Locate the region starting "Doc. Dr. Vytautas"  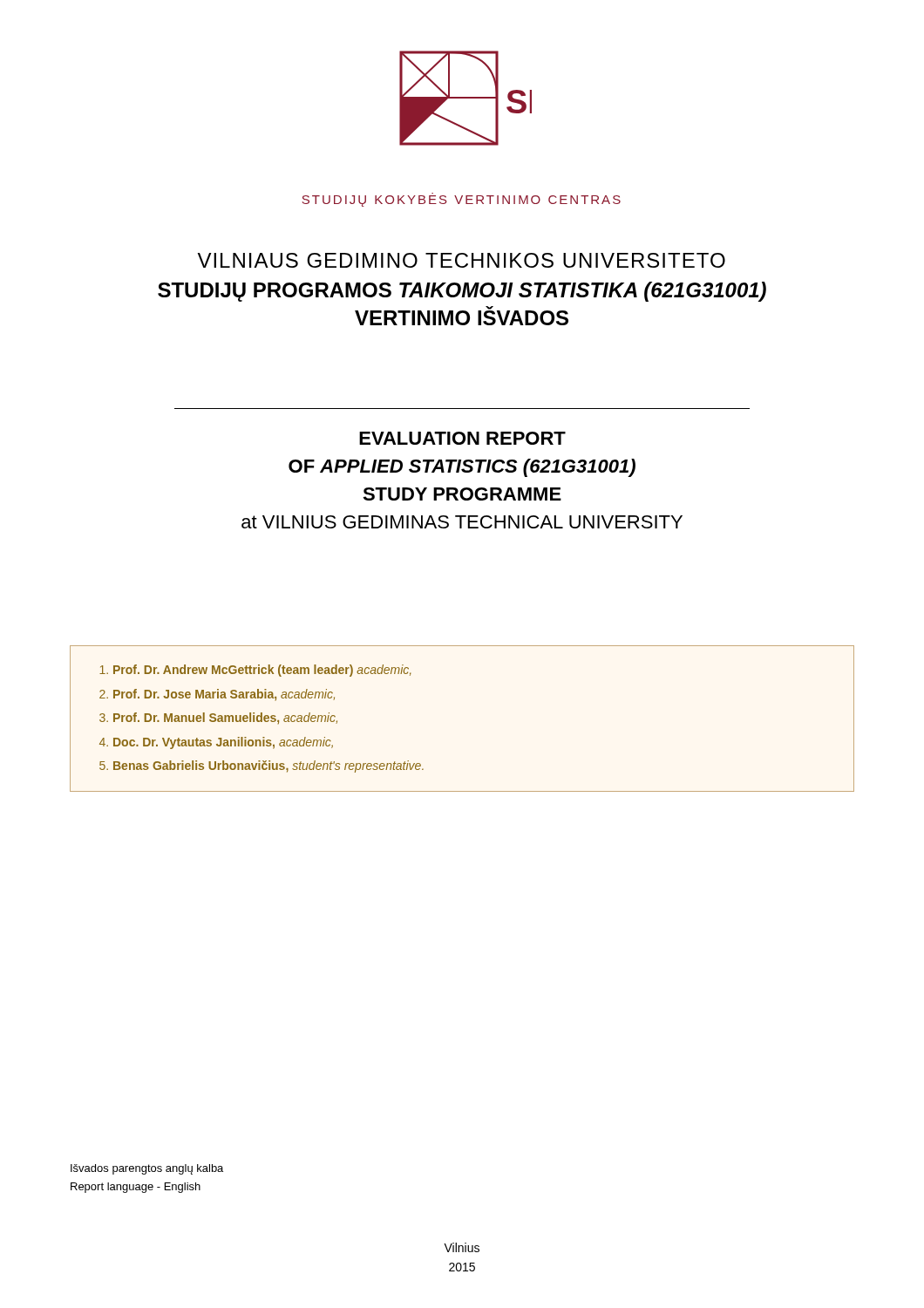(x=223, y=742)
